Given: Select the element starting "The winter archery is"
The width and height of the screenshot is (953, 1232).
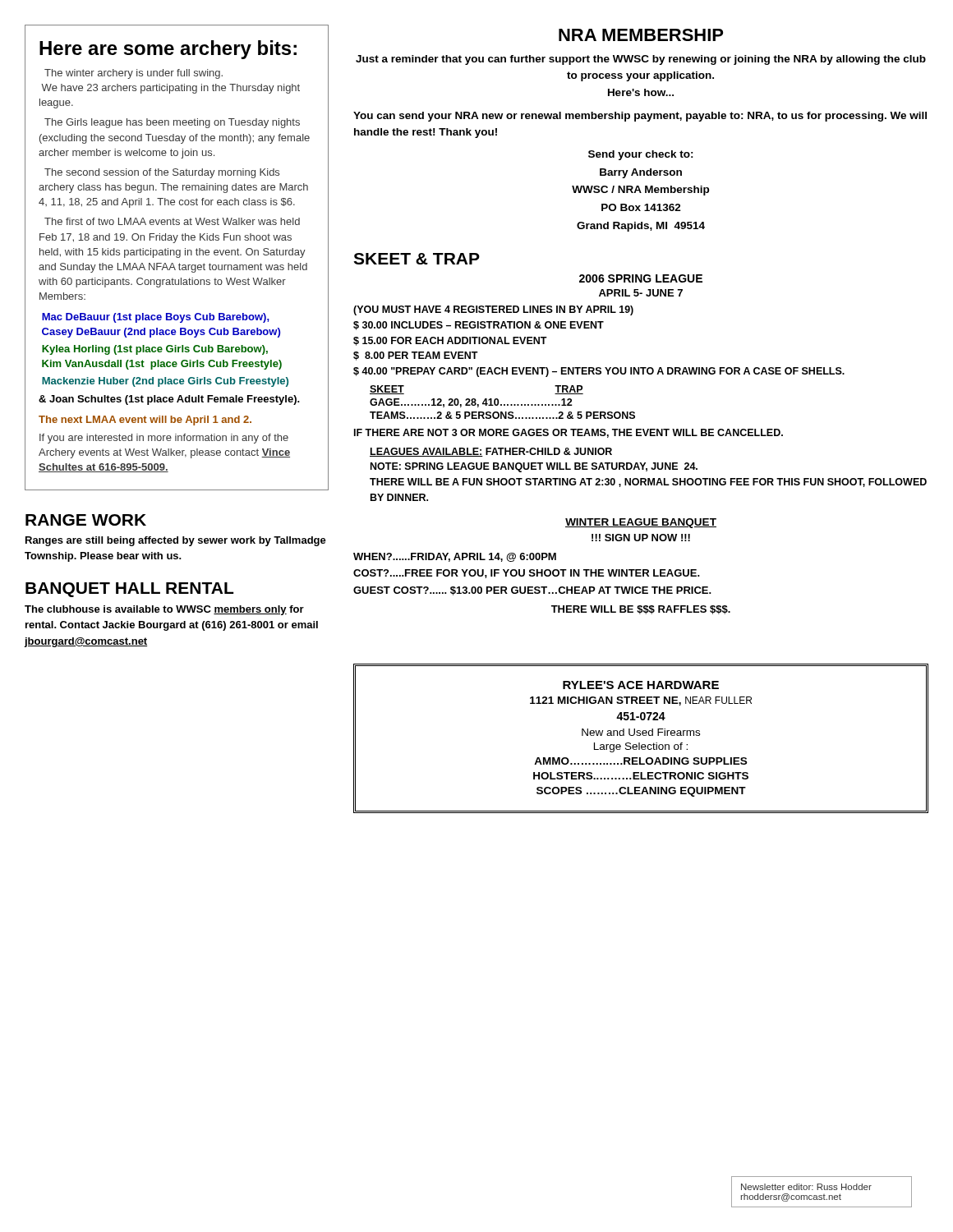Looking at the screenshot, I should pyautogui.click(x=169, y=87).
